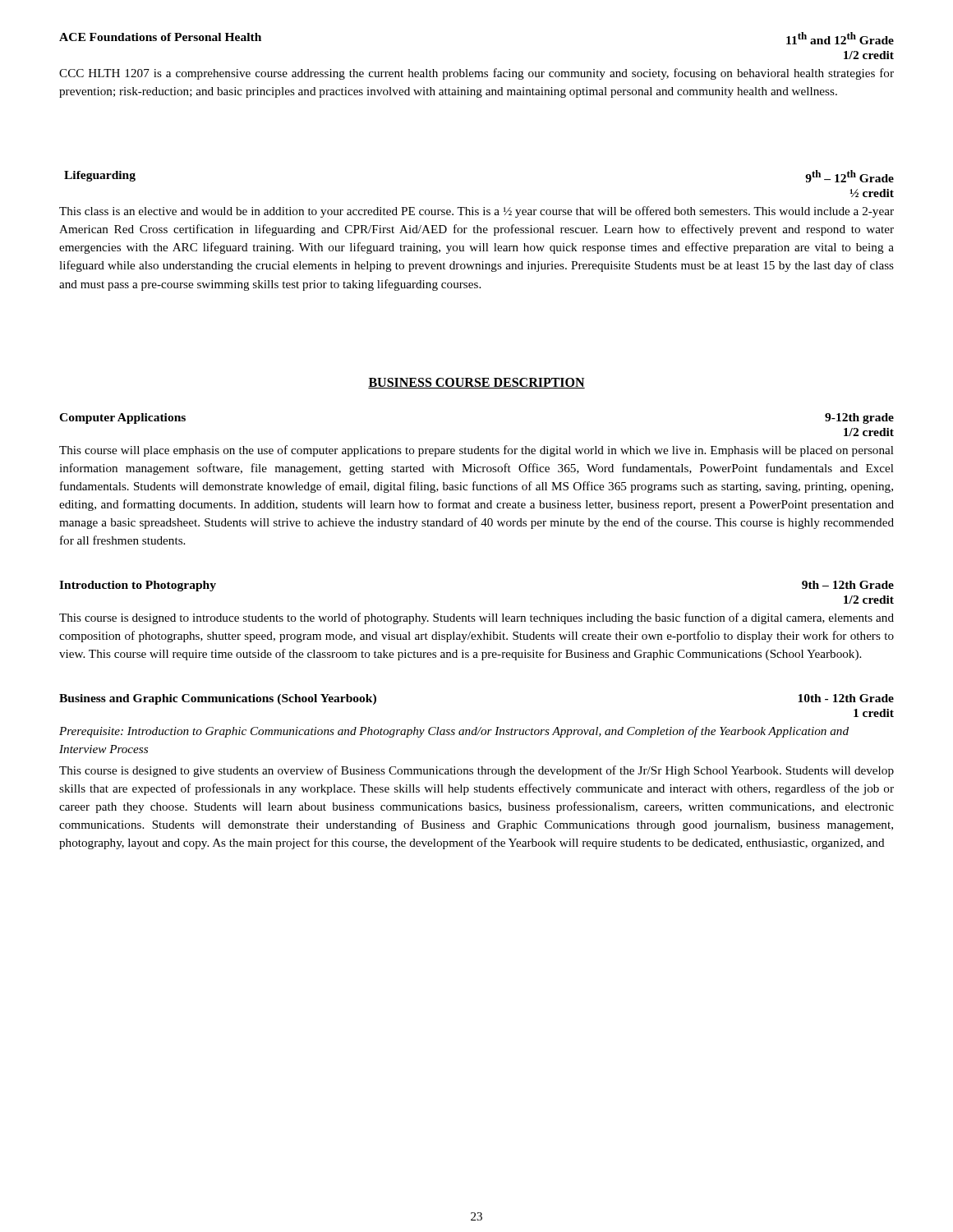Find the text block starting "This course is designed to introduce"
Image resolution: width=953 pixels, height=1232 pixels.
pyautogui.click(x=476, y=635)
